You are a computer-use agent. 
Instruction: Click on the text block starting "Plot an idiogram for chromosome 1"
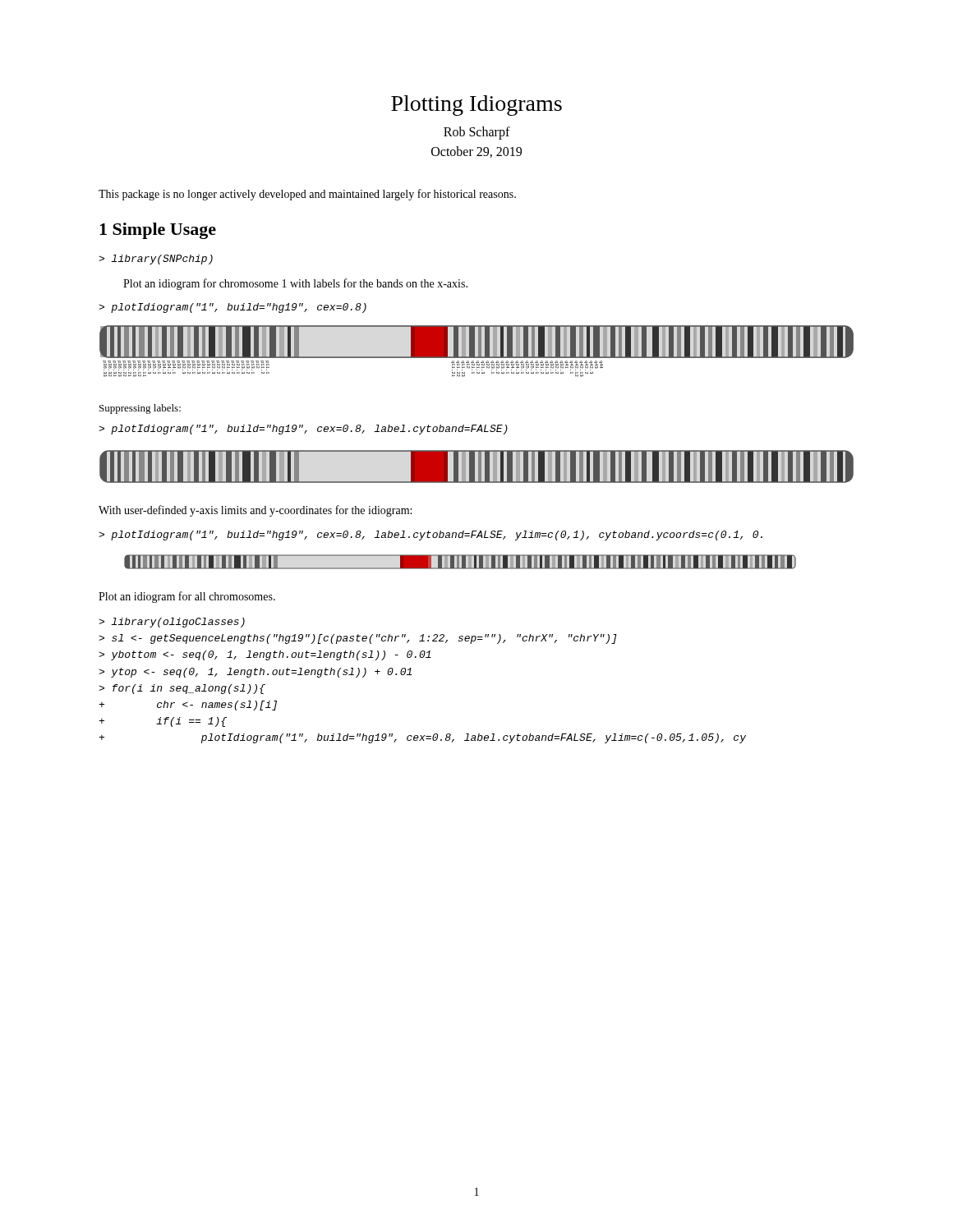296,283
